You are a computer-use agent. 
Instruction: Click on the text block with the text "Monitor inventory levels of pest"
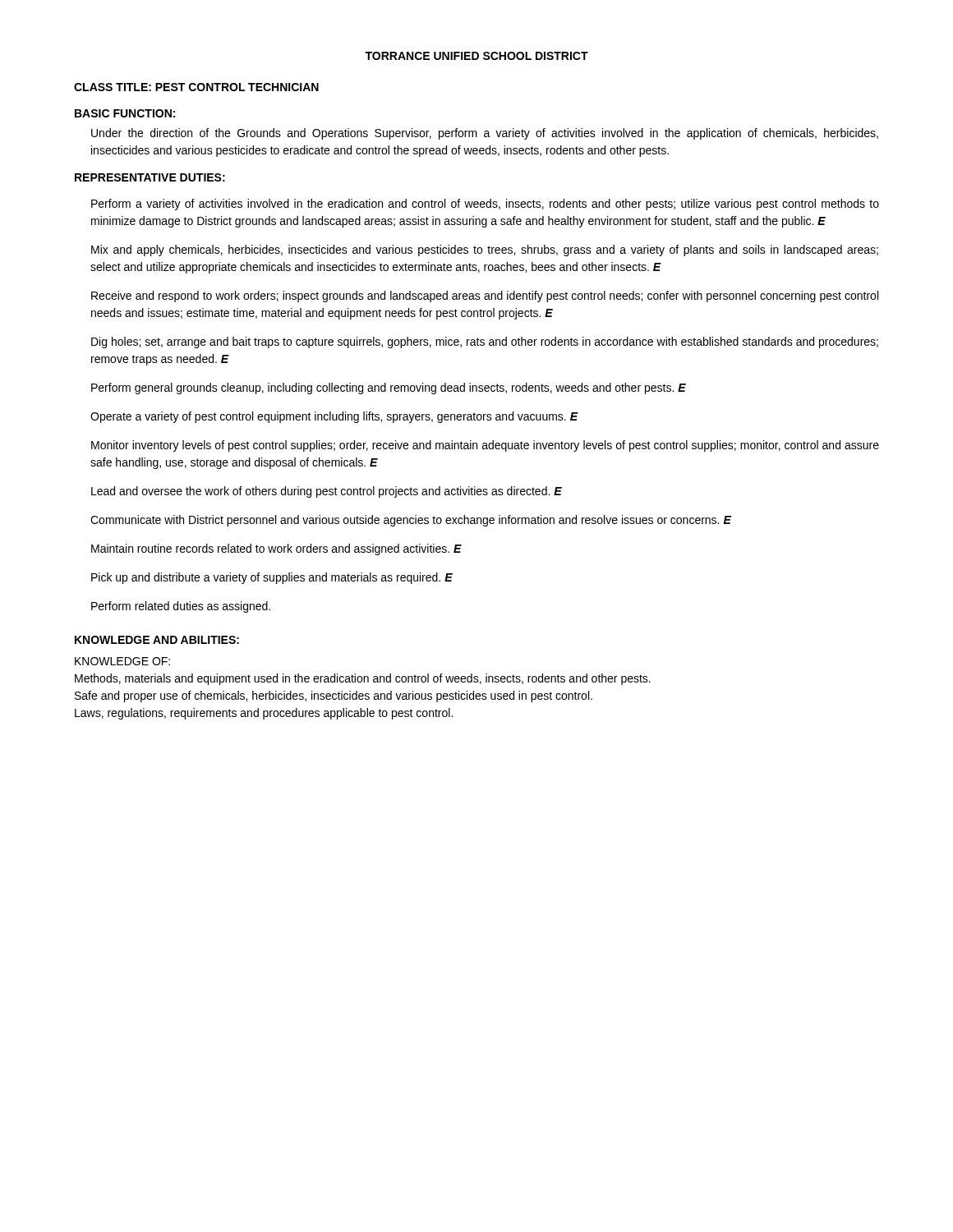coord(485,454)
